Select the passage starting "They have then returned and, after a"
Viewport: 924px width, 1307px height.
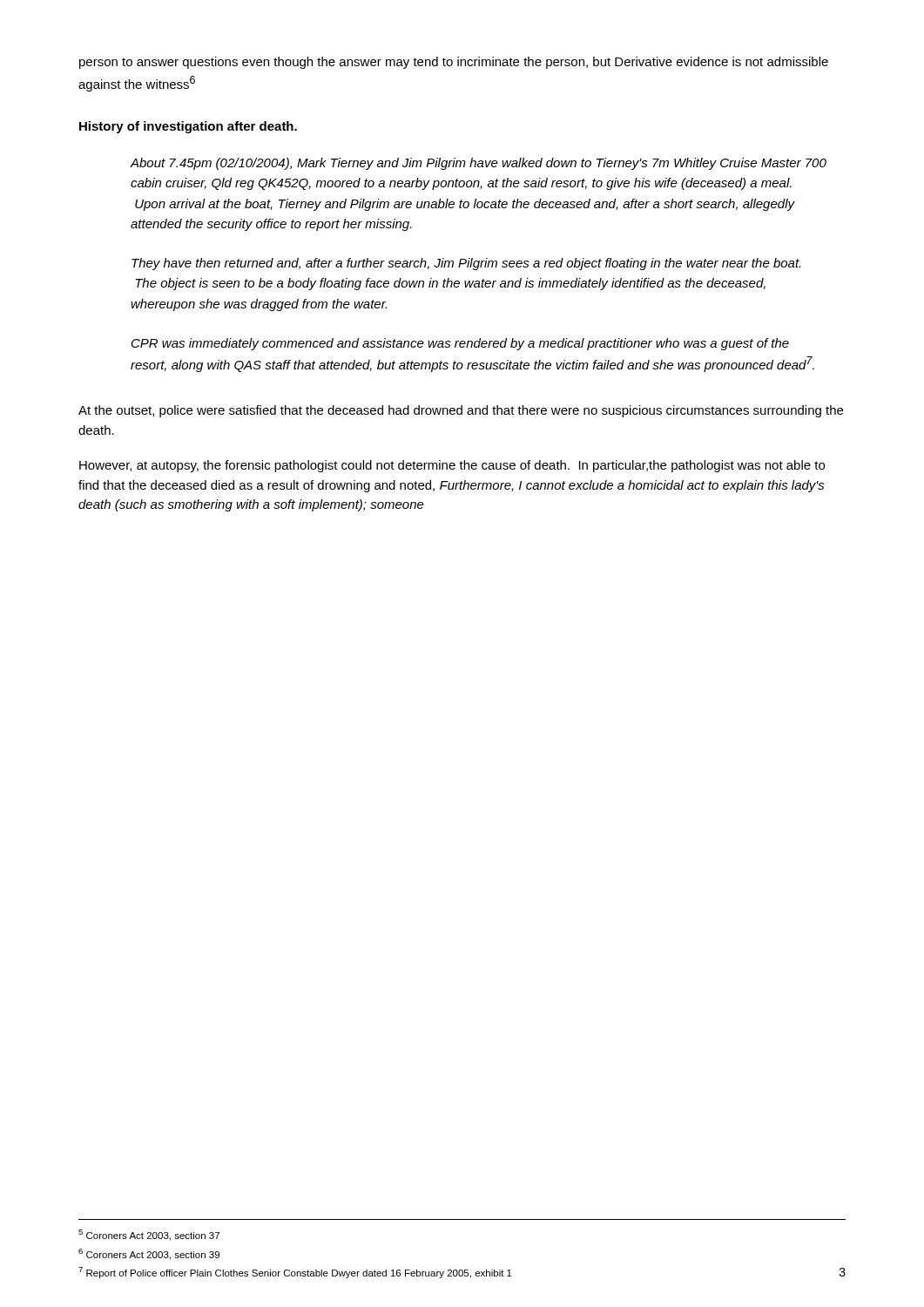tap(466, 283)
